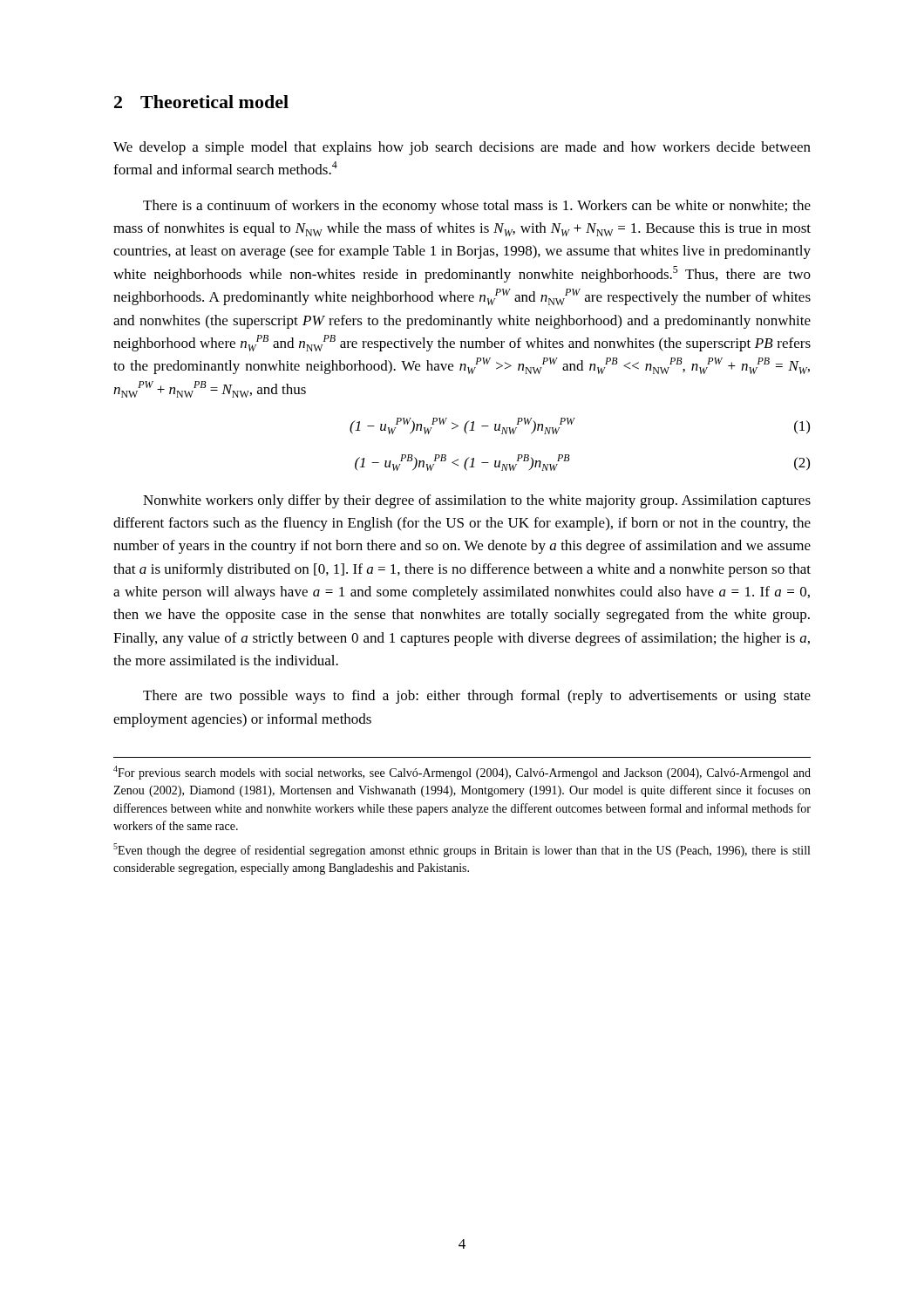Locate the block starting "(1 − uWPB)nWPB"
924x1308 pixels.
coord(462,463)
